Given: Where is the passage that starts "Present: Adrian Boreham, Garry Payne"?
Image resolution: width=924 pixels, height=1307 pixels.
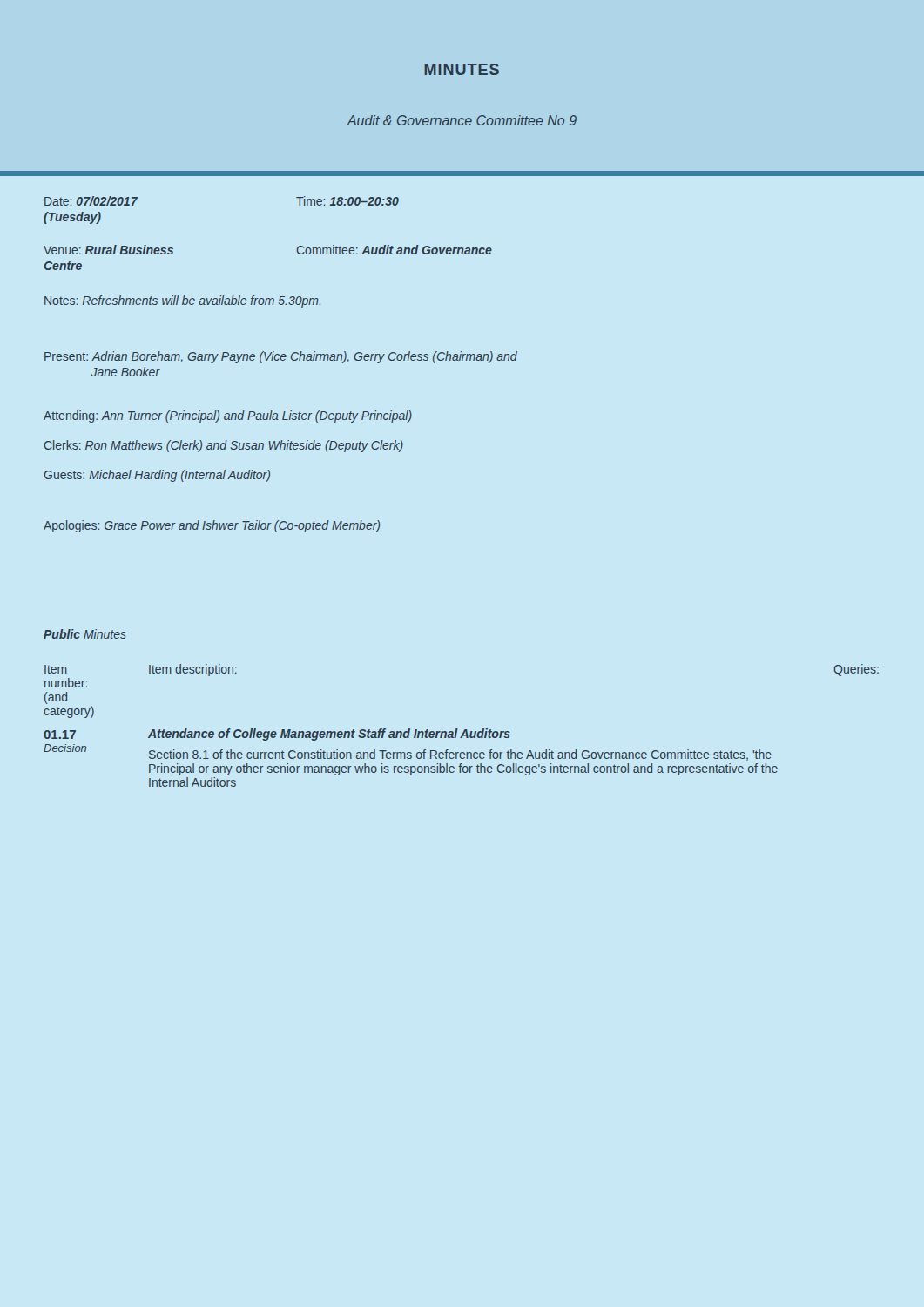Looking at the screenshot, I should (280, 364).
